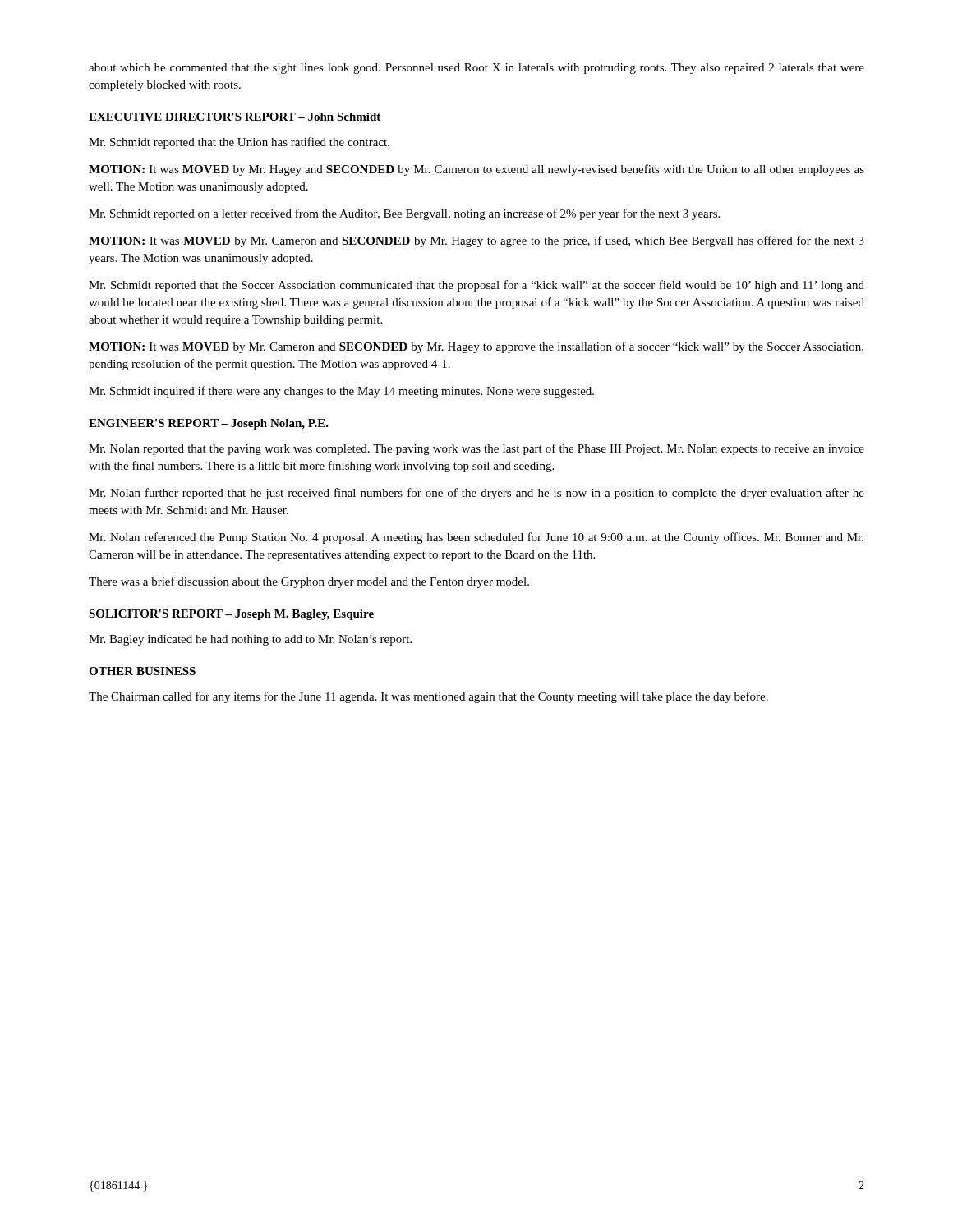Viewport: 953px width, 1232px height.
Task: Locate the block of text that opens with "Mr. Schmidt reported that the Union has ratified"
Action: pos(239,143)
